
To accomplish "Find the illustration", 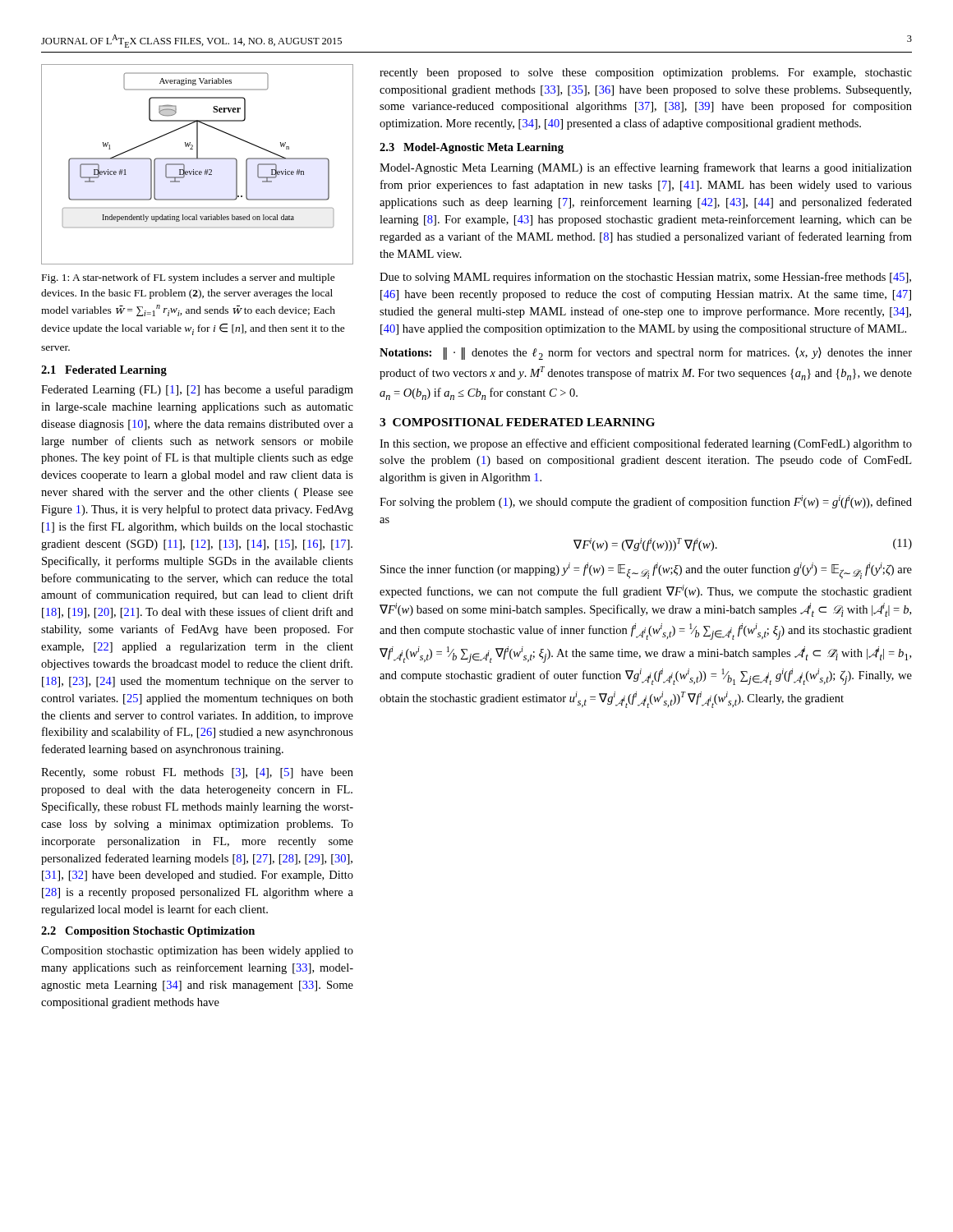I will pos(197,164).
